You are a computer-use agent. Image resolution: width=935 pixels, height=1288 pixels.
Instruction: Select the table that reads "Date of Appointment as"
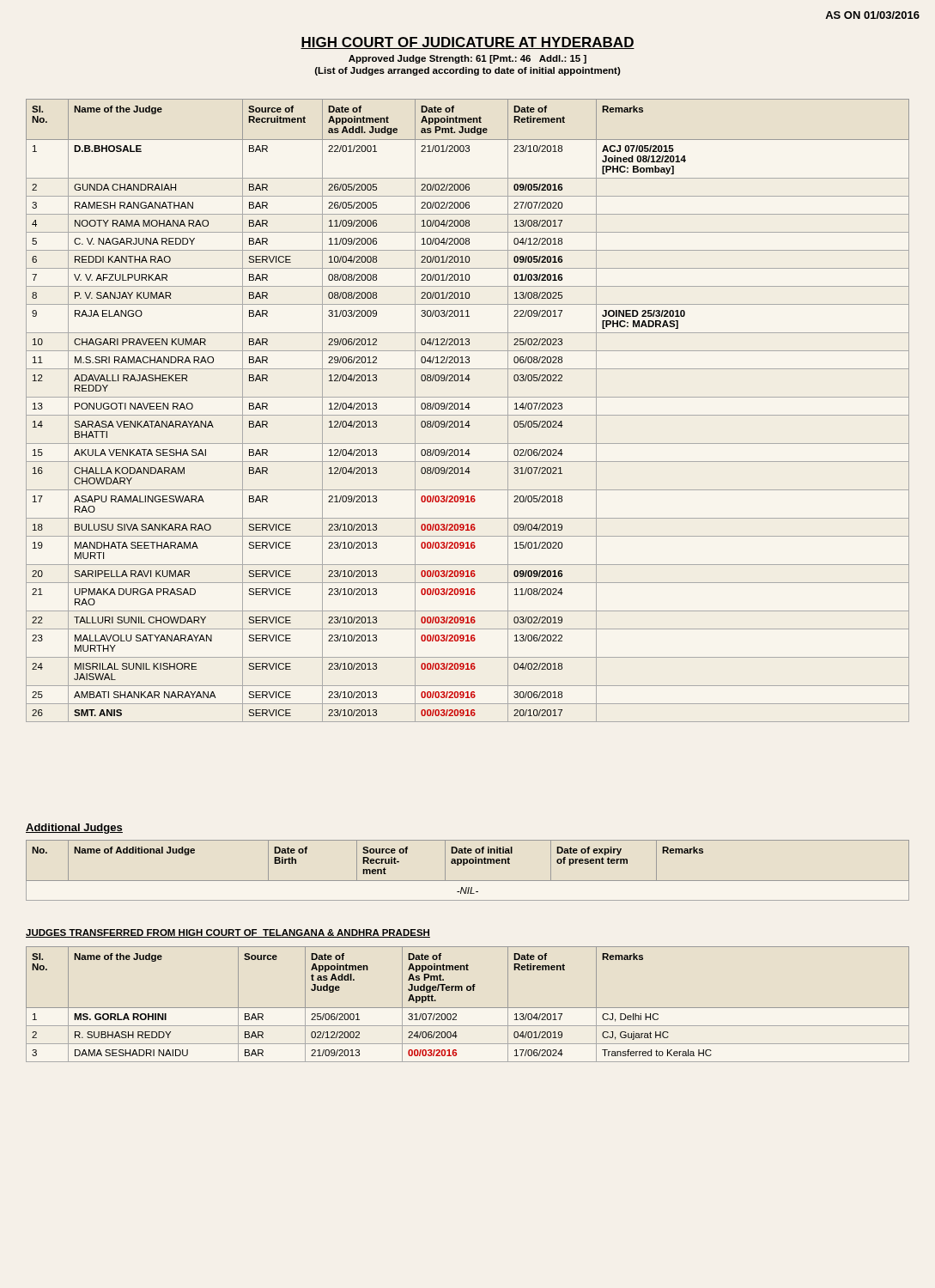point(468,410)
